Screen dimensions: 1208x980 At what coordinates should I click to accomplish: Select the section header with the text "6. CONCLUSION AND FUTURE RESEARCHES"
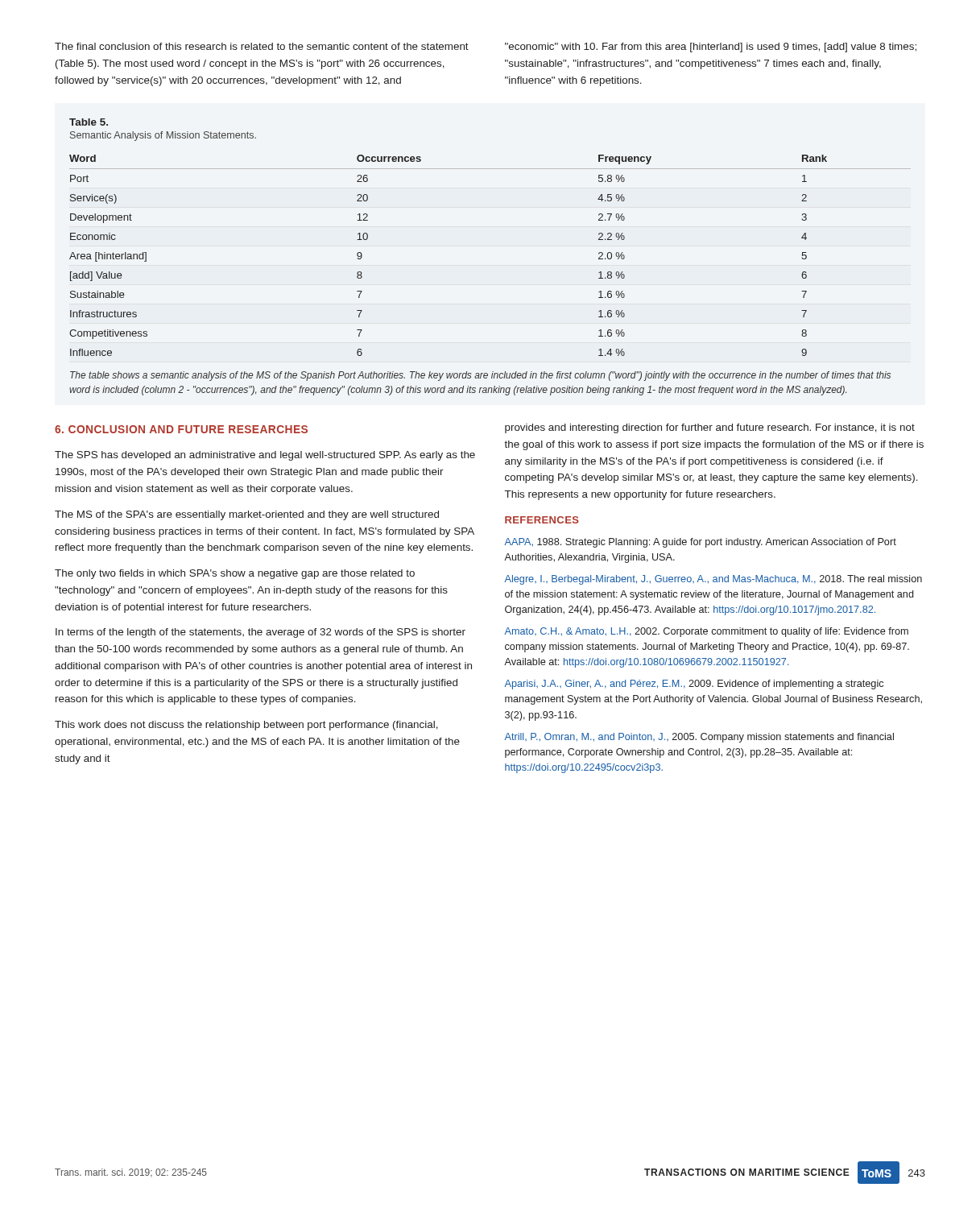(x=182, y=430)
